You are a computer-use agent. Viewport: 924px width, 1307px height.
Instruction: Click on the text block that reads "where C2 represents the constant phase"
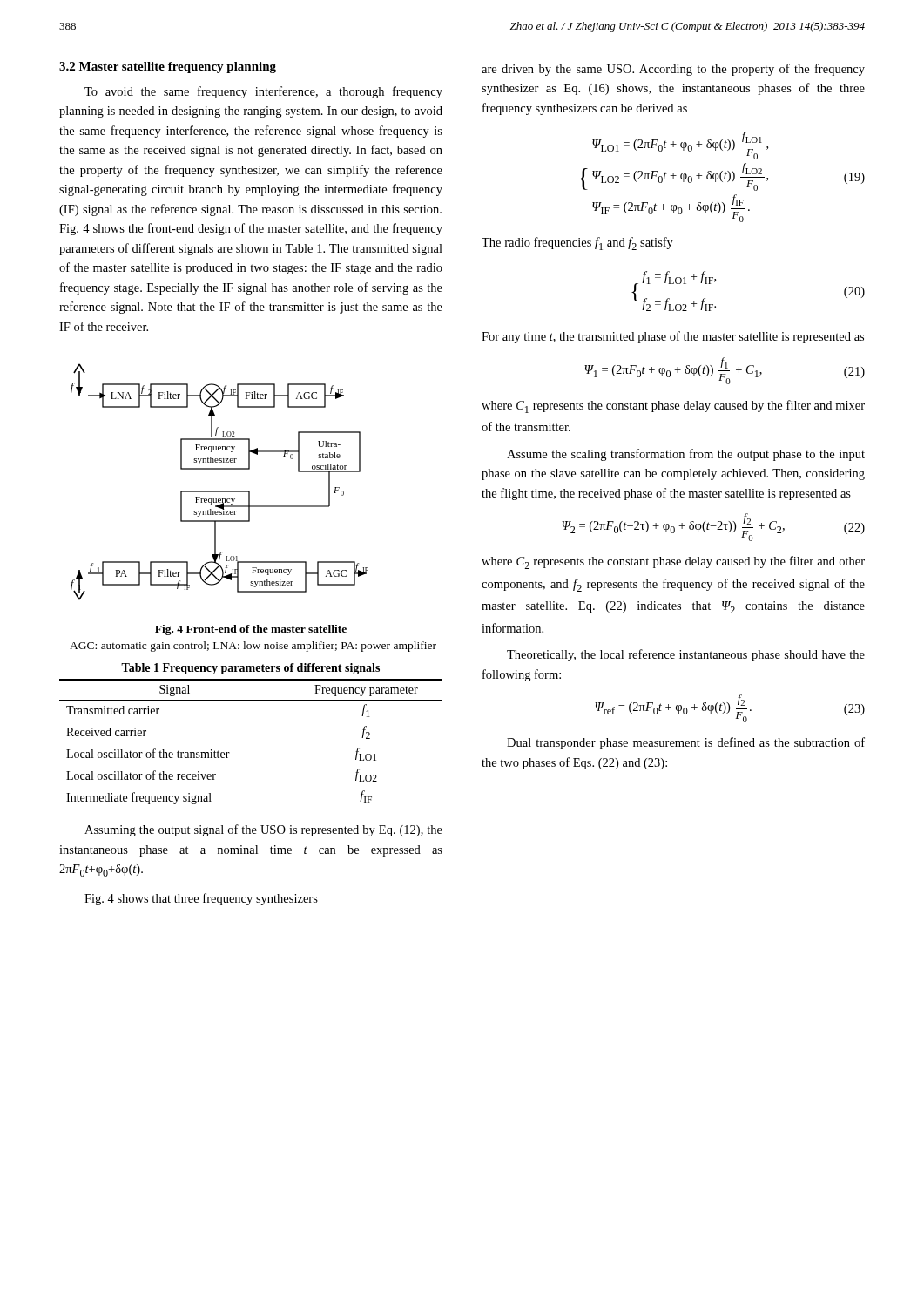(x=673, y=595)
